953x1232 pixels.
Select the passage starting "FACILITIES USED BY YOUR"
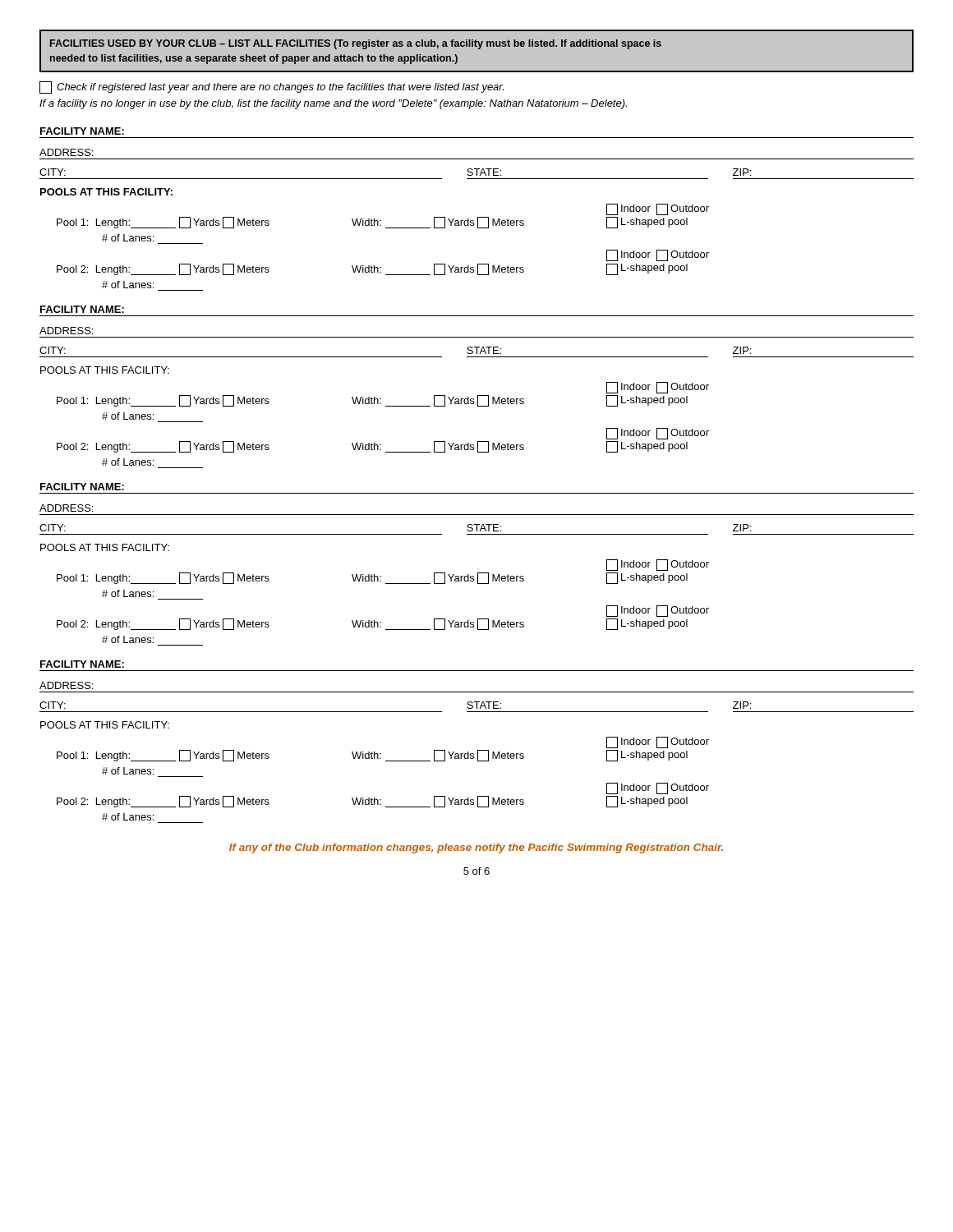355,51
